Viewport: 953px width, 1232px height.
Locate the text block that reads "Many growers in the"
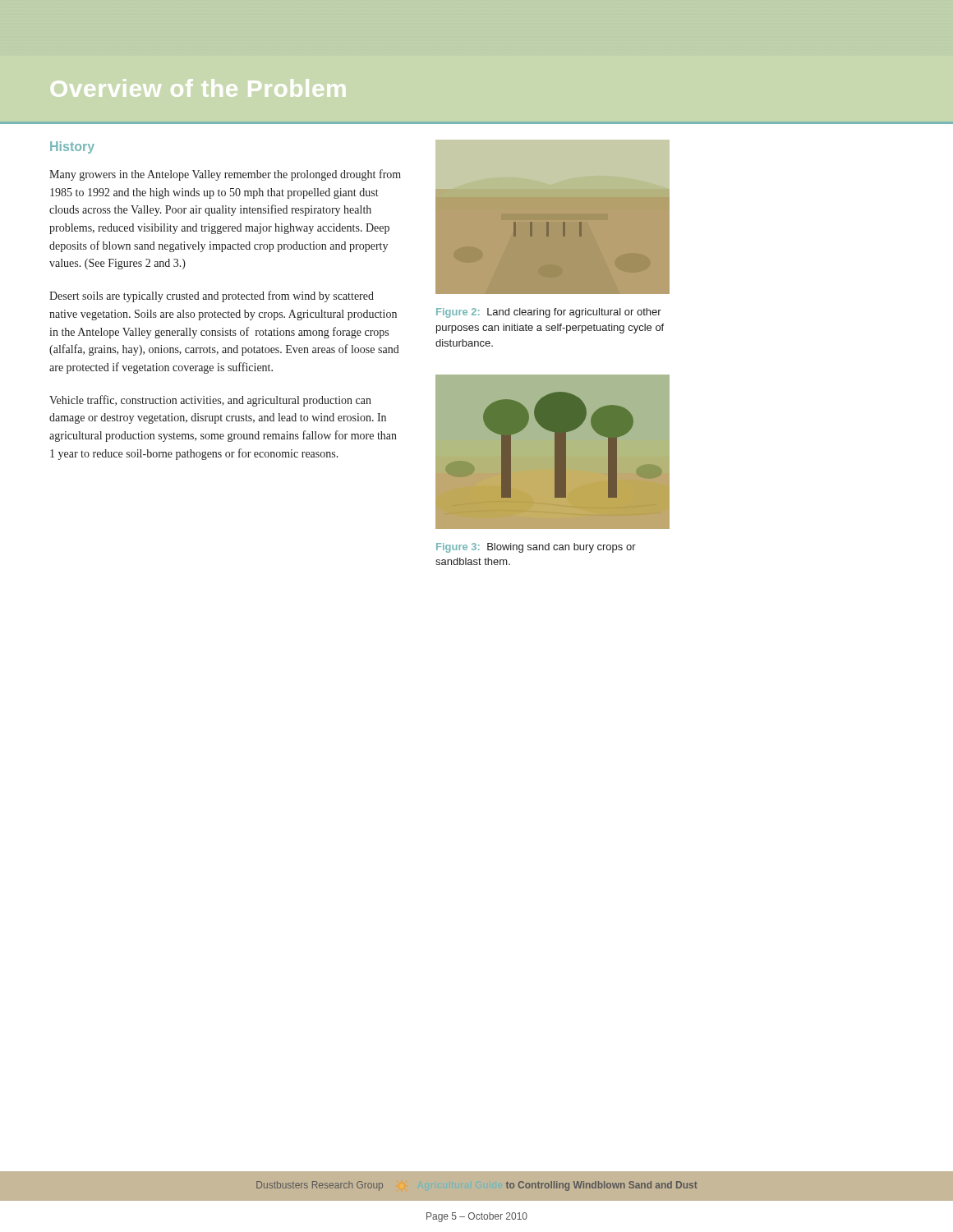tap(226, 219)
